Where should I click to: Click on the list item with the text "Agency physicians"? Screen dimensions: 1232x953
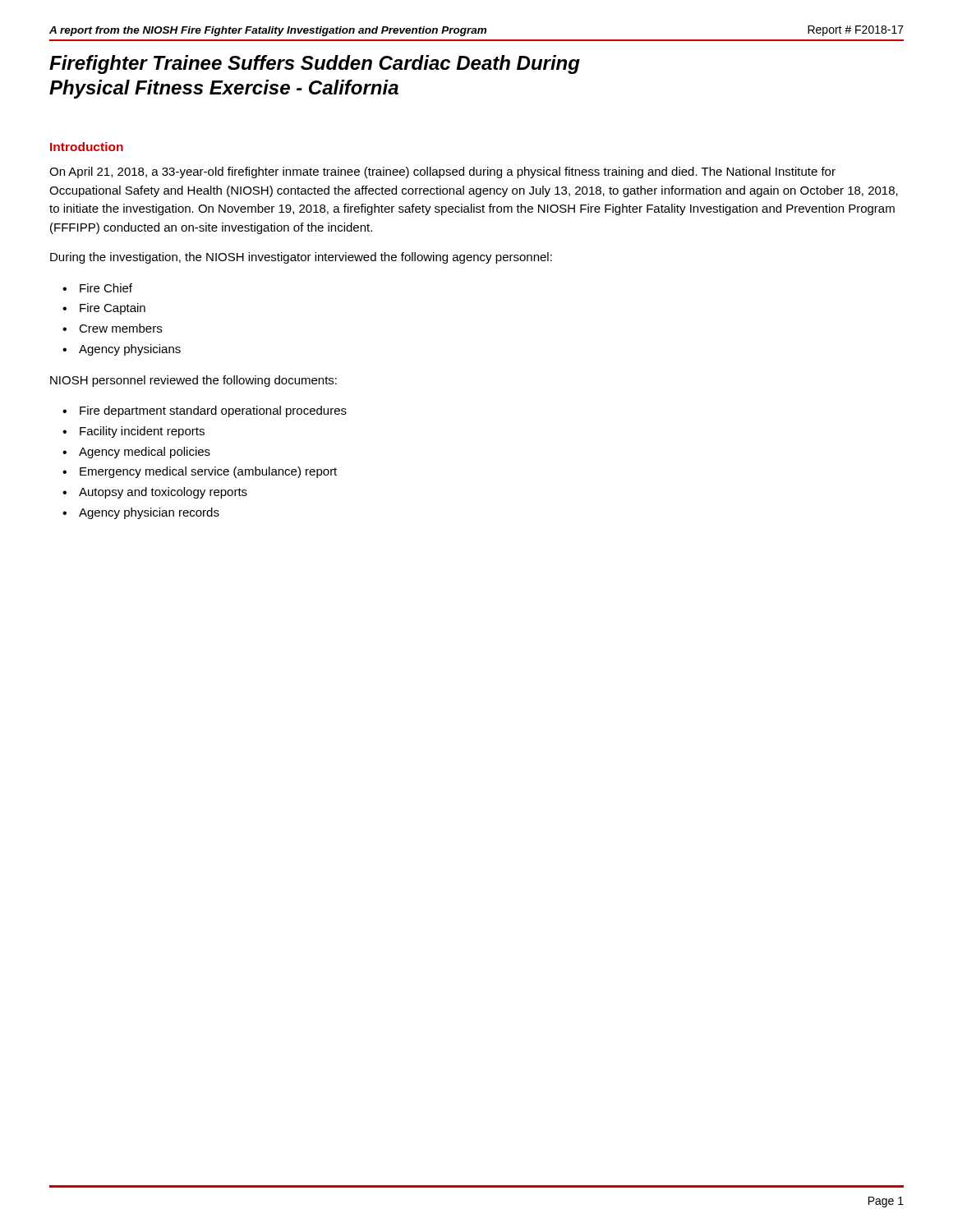[130, 348]
